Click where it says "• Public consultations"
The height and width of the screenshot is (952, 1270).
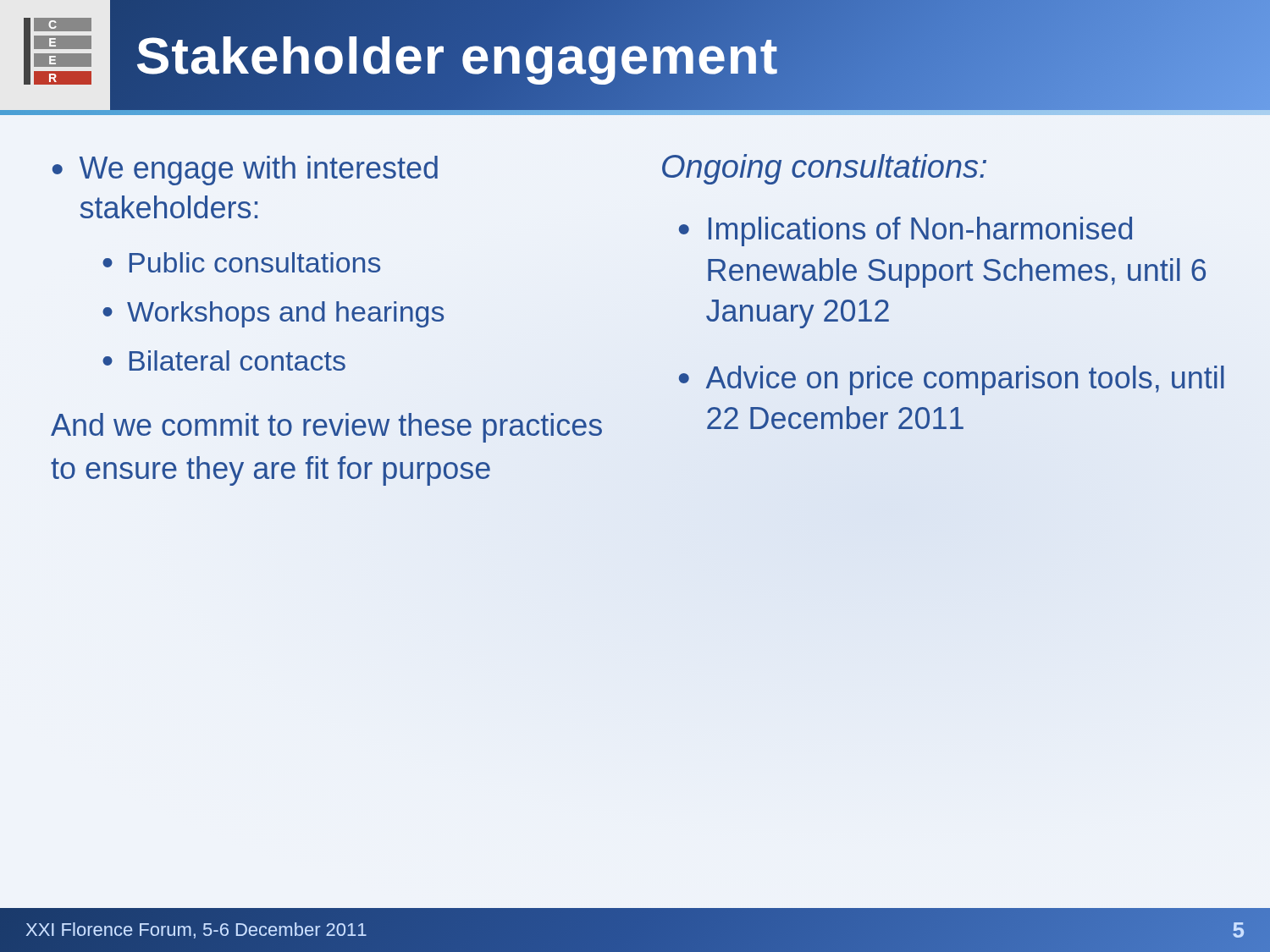(x=364, y=262)
